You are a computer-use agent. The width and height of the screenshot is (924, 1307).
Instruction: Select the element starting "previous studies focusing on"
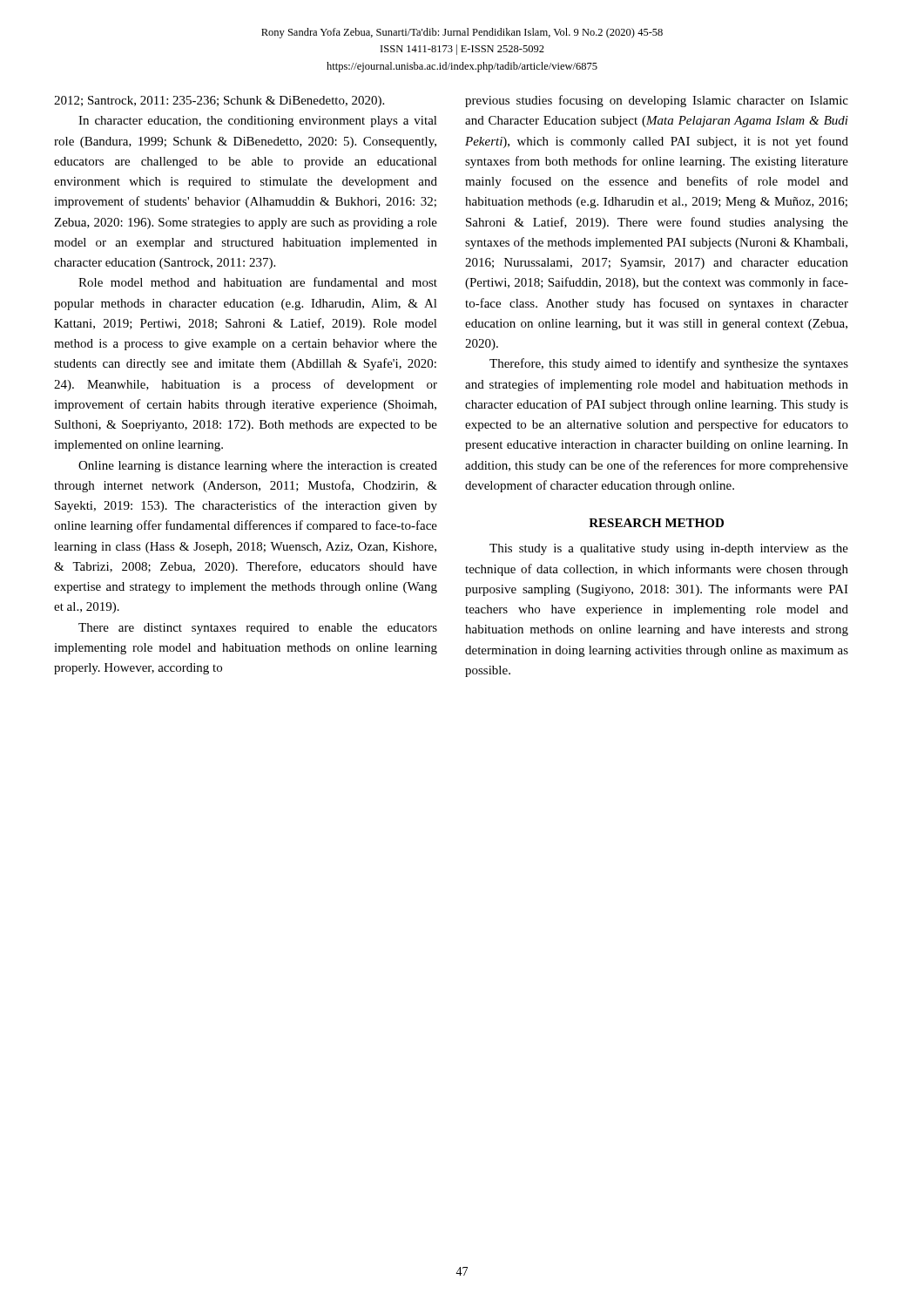click(x=657, y=293)
